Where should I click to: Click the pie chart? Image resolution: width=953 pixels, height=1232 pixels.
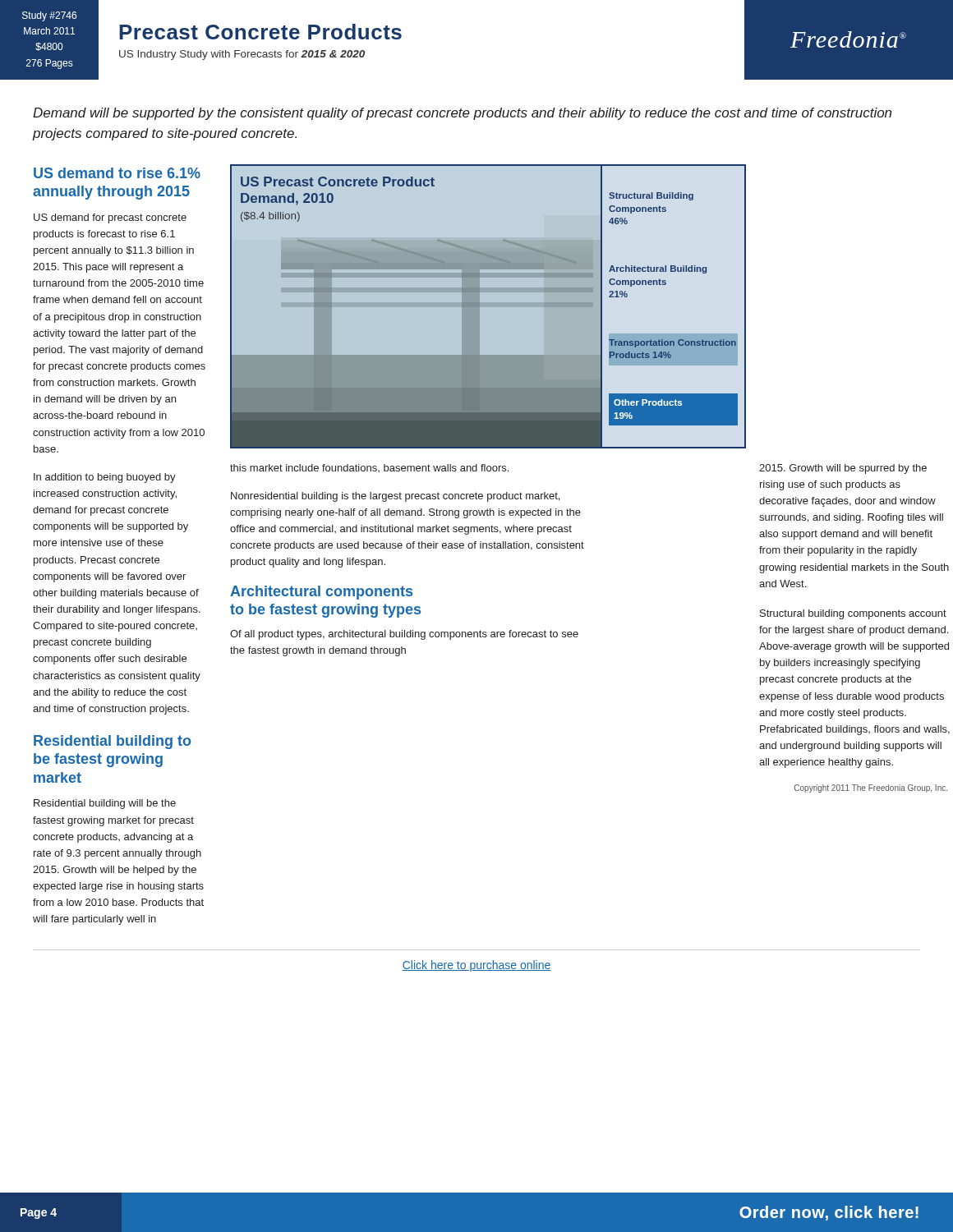pyautogui.click(x=488, y=306)
